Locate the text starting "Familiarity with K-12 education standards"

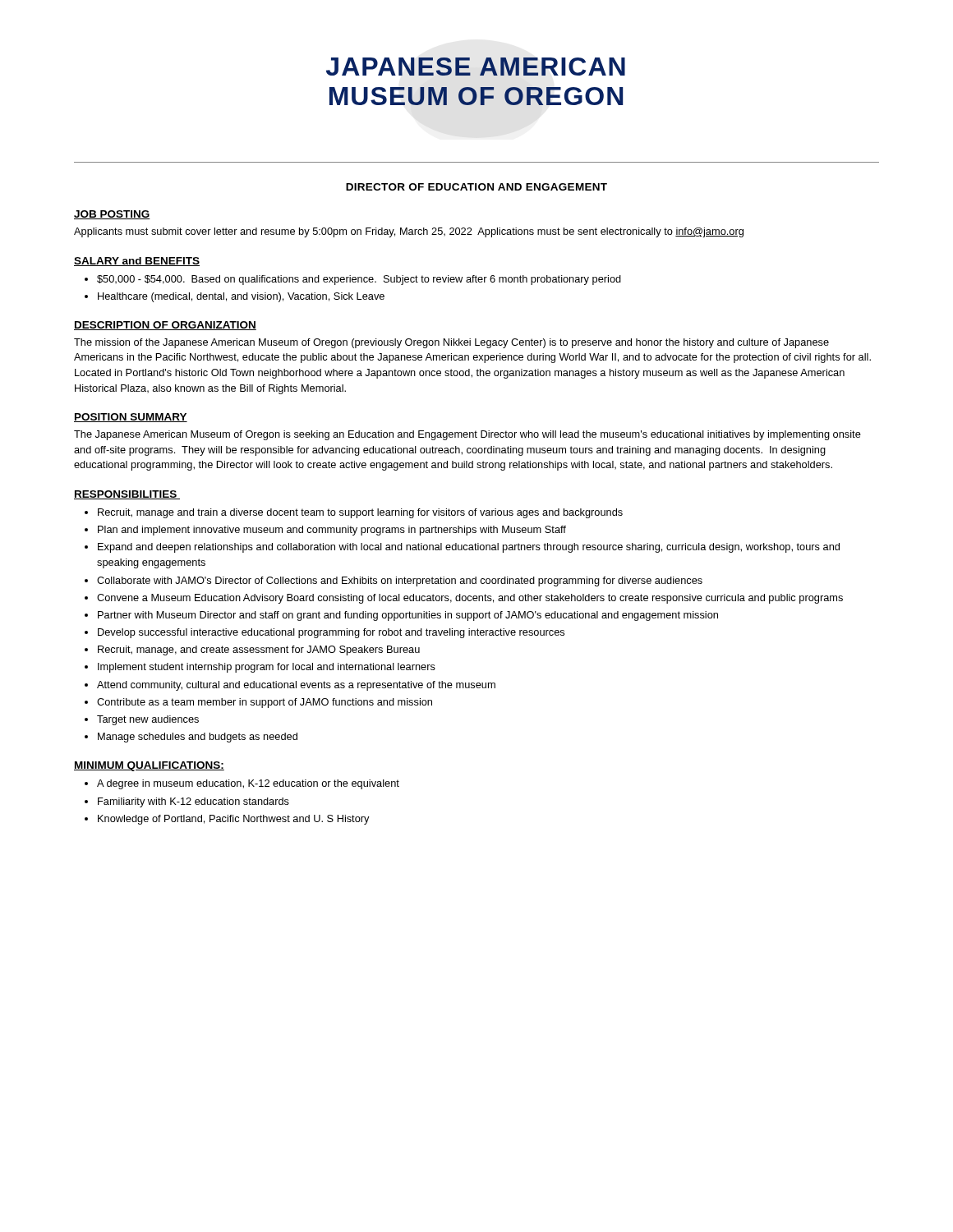point(193,801)
